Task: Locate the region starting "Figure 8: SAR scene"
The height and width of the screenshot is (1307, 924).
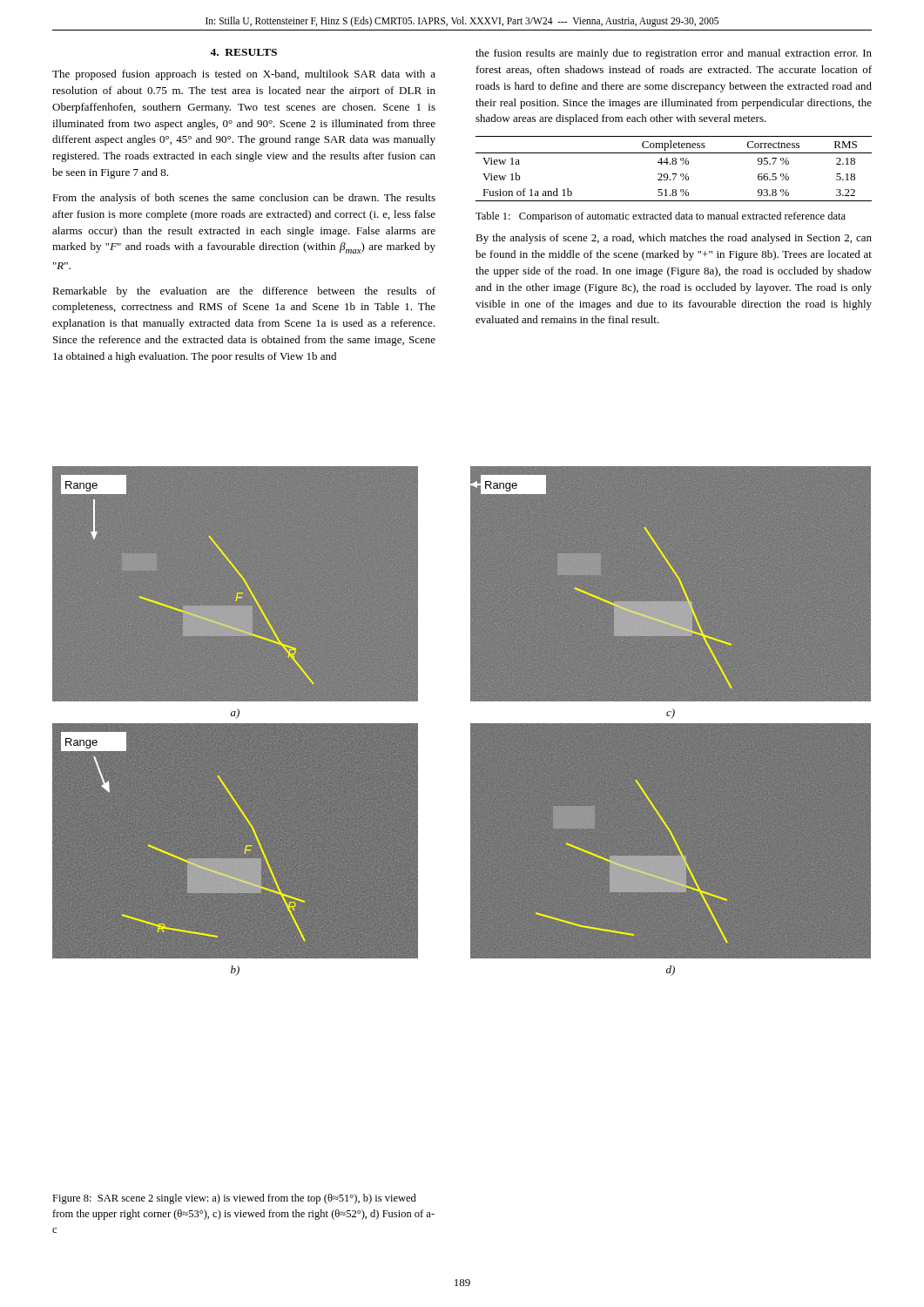Action: pos(243,1214)
